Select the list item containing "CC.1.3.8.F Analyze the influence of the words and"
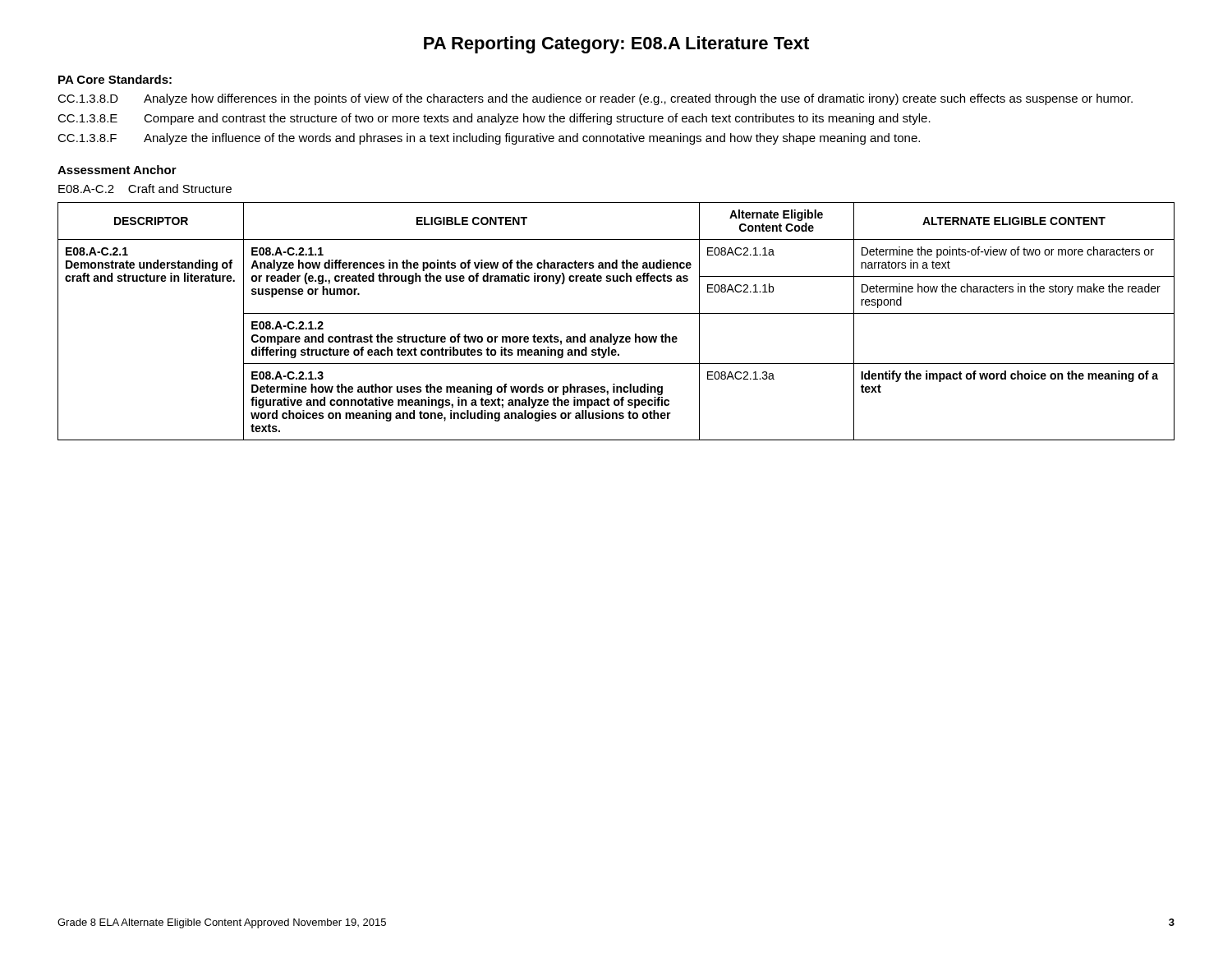 pos(616,138)
